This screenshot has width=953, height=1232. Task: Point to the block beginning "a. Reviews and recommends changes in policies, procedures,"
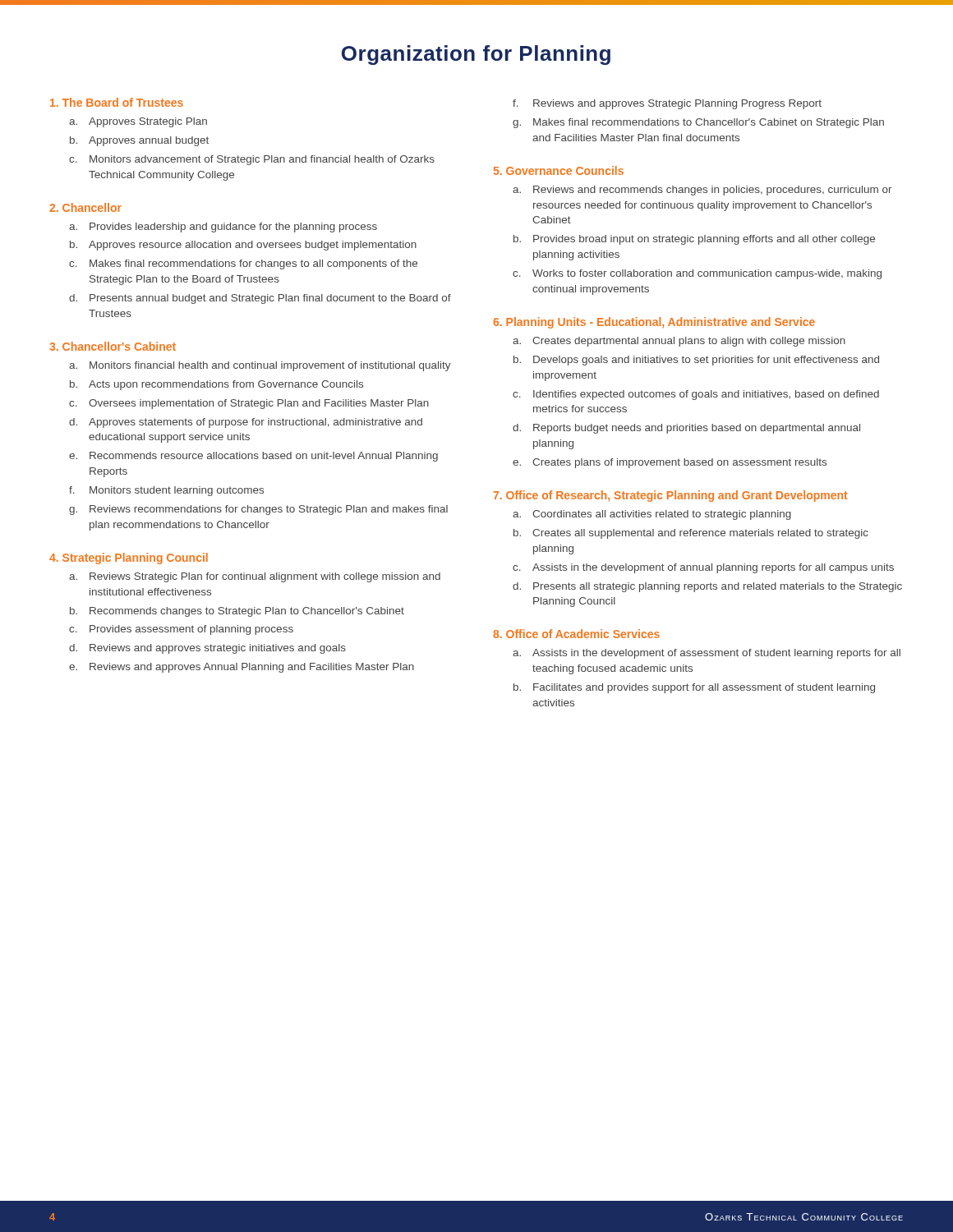pyautogui.click(x=708, y=205)
